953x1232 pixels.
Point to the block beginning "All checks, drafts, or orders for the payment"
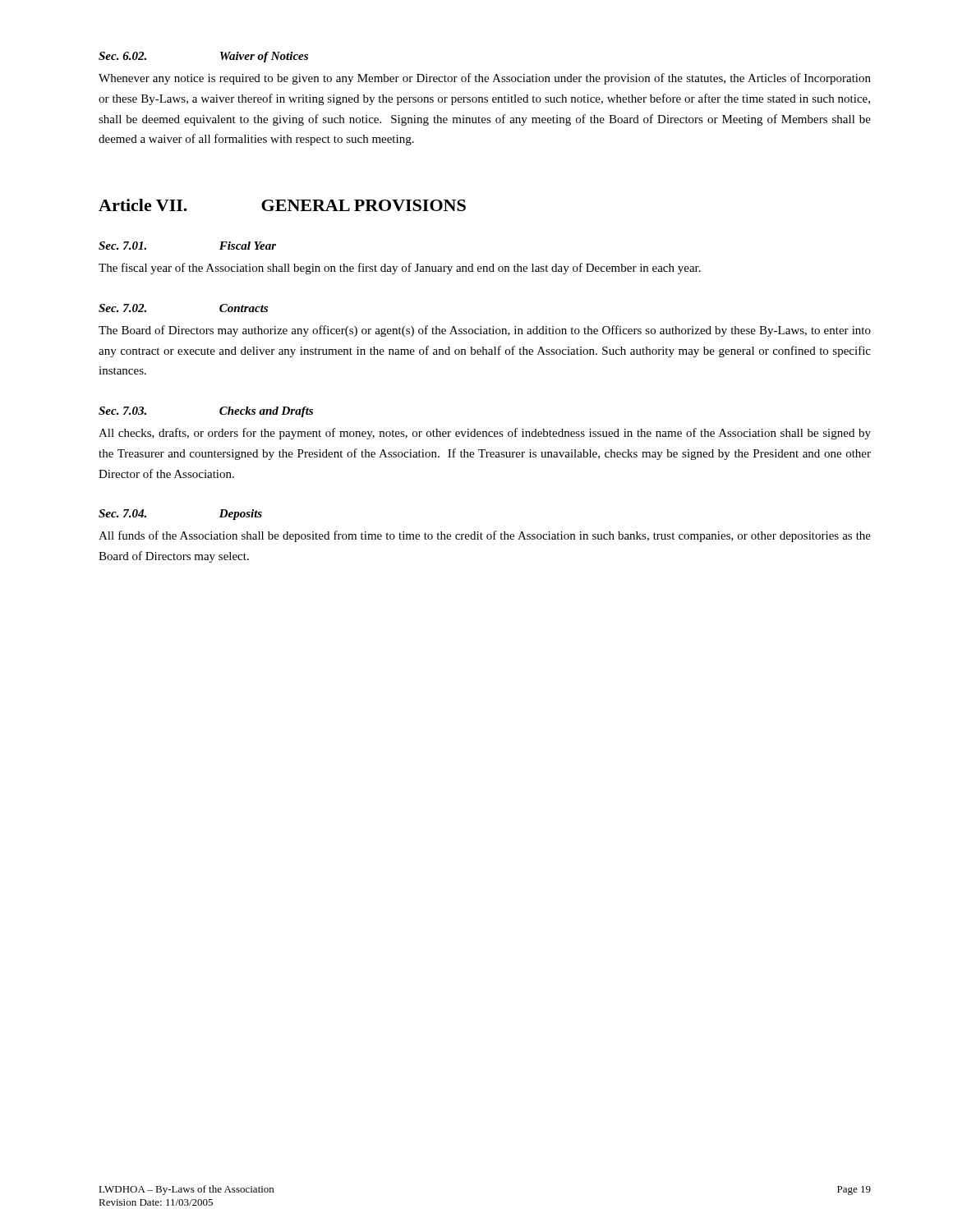(485, 453)
